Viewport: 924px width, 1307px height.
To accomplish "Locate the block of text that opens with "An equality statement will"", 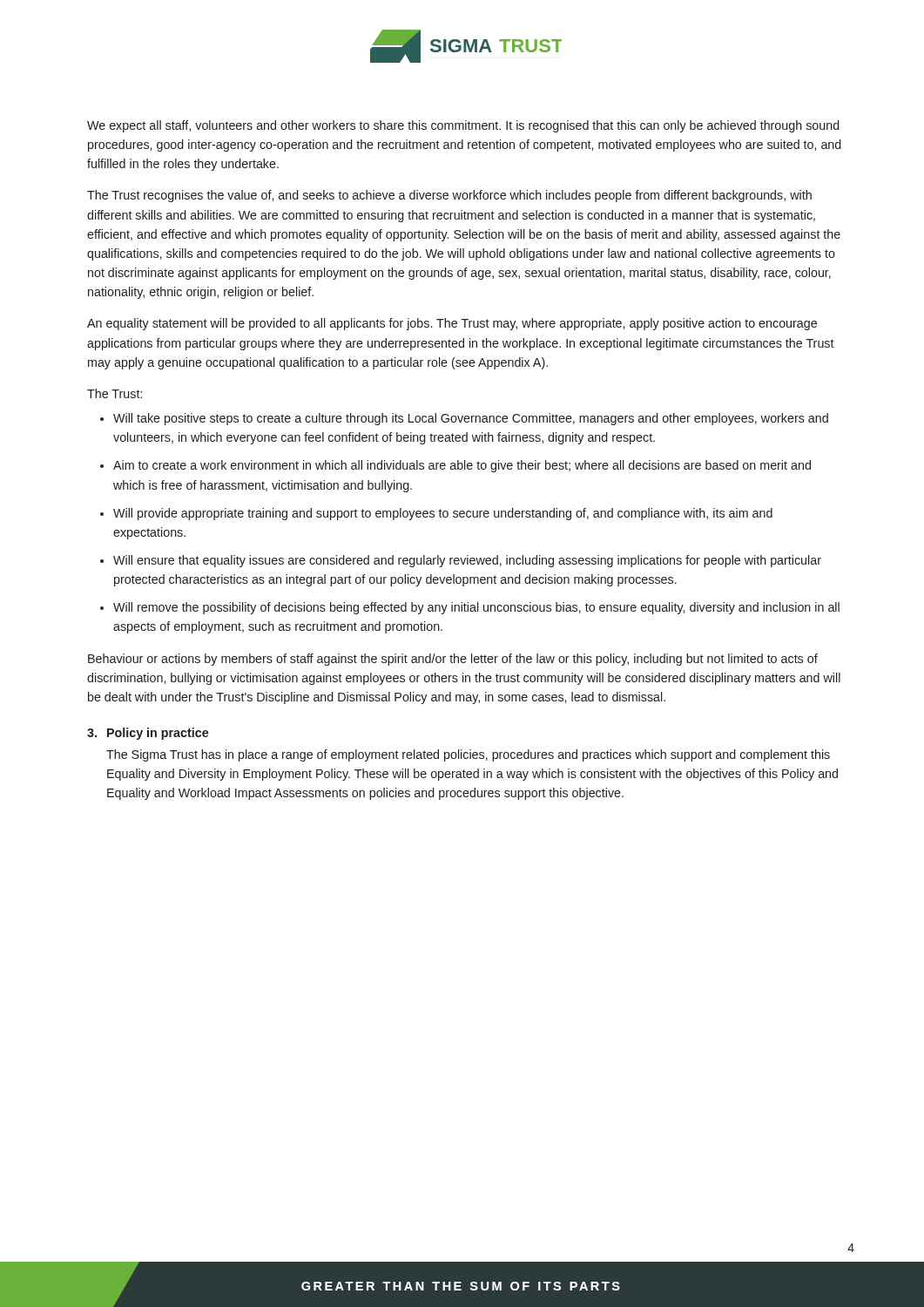I will (x=460, y=343).
